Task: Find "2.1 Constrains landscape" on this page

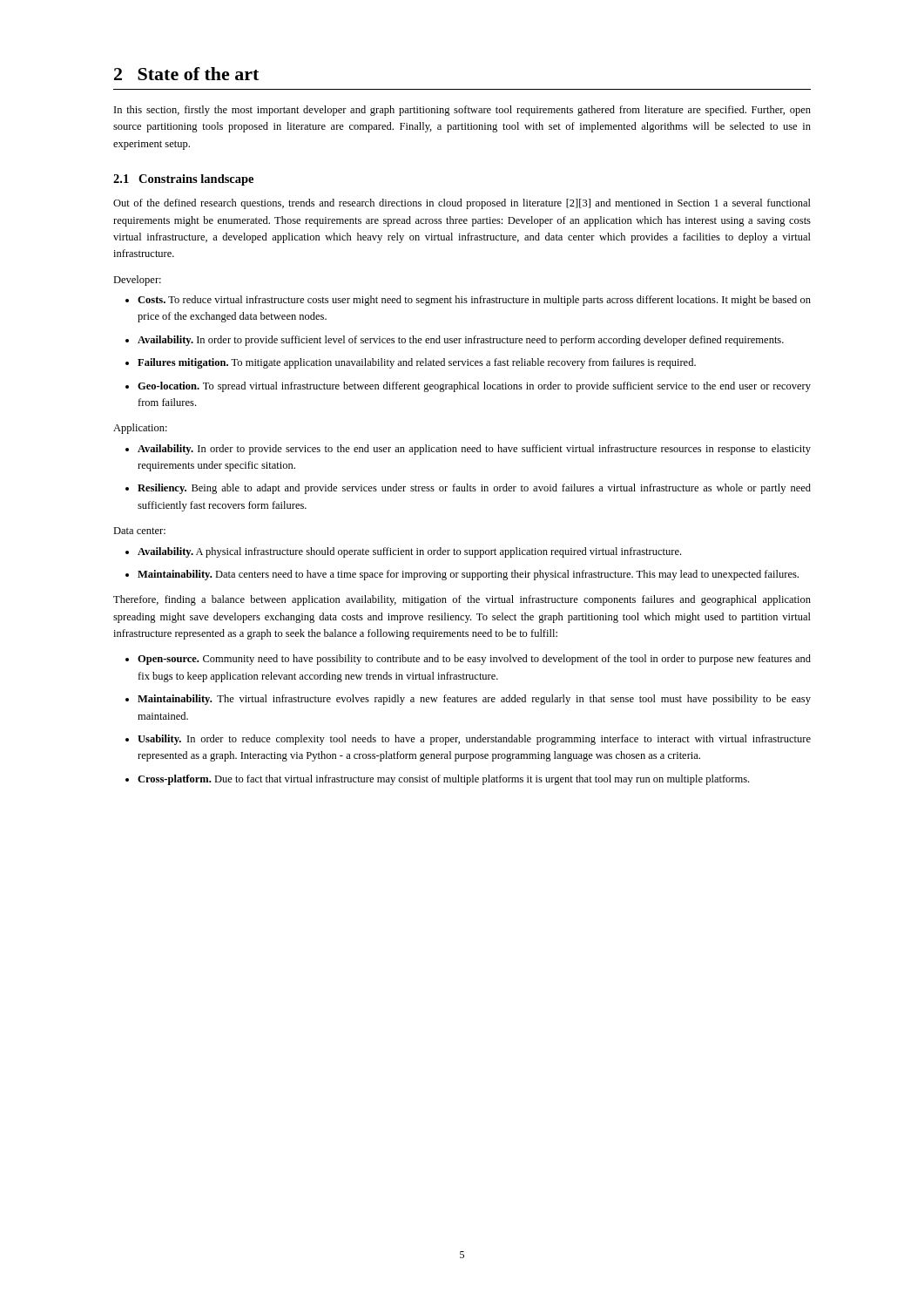Action: pyautogui.click(x=183, y=180)
